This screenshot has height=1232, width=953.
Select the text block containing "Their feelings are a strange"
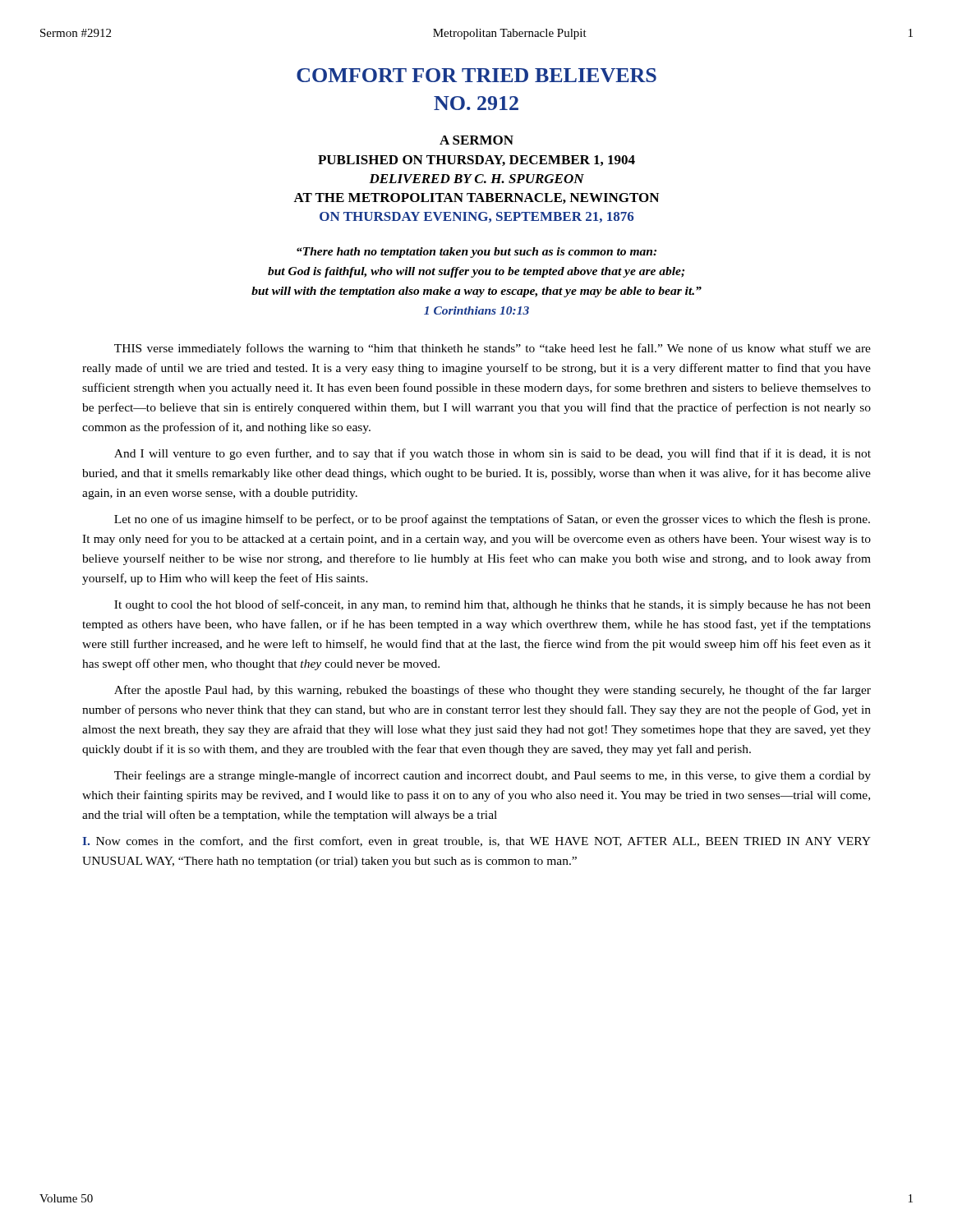point(476,795)
